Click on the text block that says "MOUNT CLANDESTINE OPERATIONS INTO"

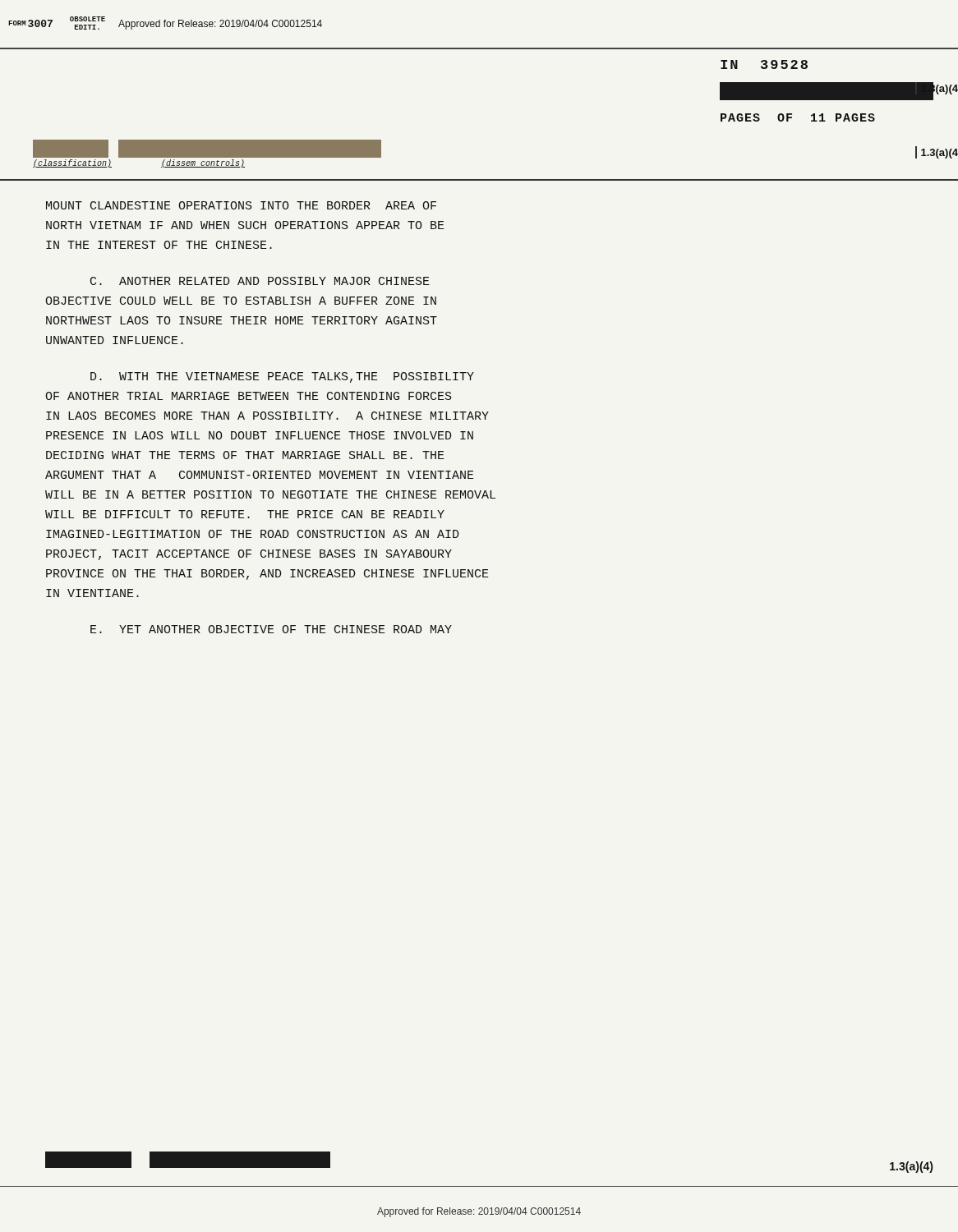coord(245,226)
